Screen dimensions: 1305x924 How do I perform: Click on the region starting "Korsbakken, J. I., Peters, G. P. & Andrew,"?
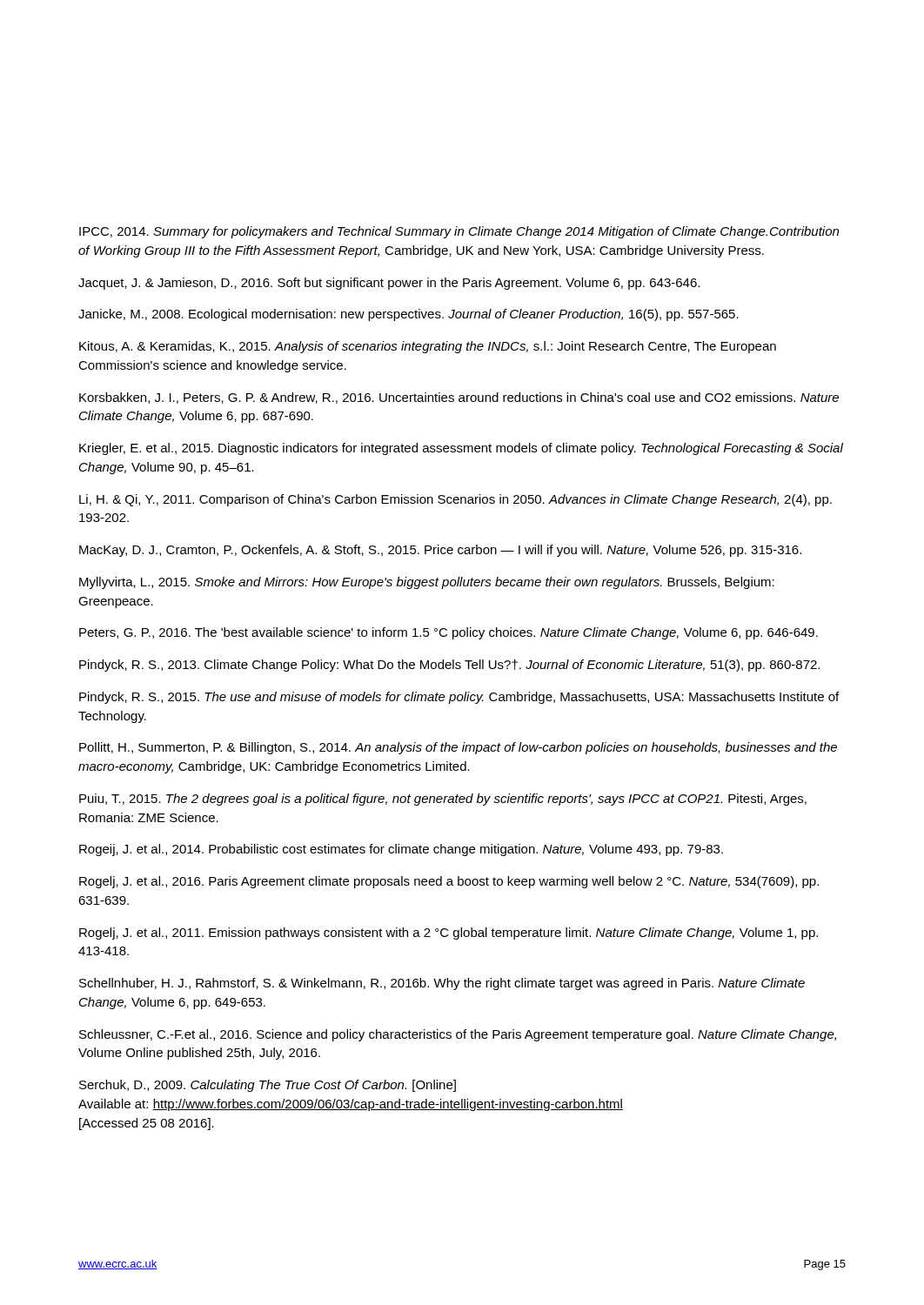tap(462, 407)
